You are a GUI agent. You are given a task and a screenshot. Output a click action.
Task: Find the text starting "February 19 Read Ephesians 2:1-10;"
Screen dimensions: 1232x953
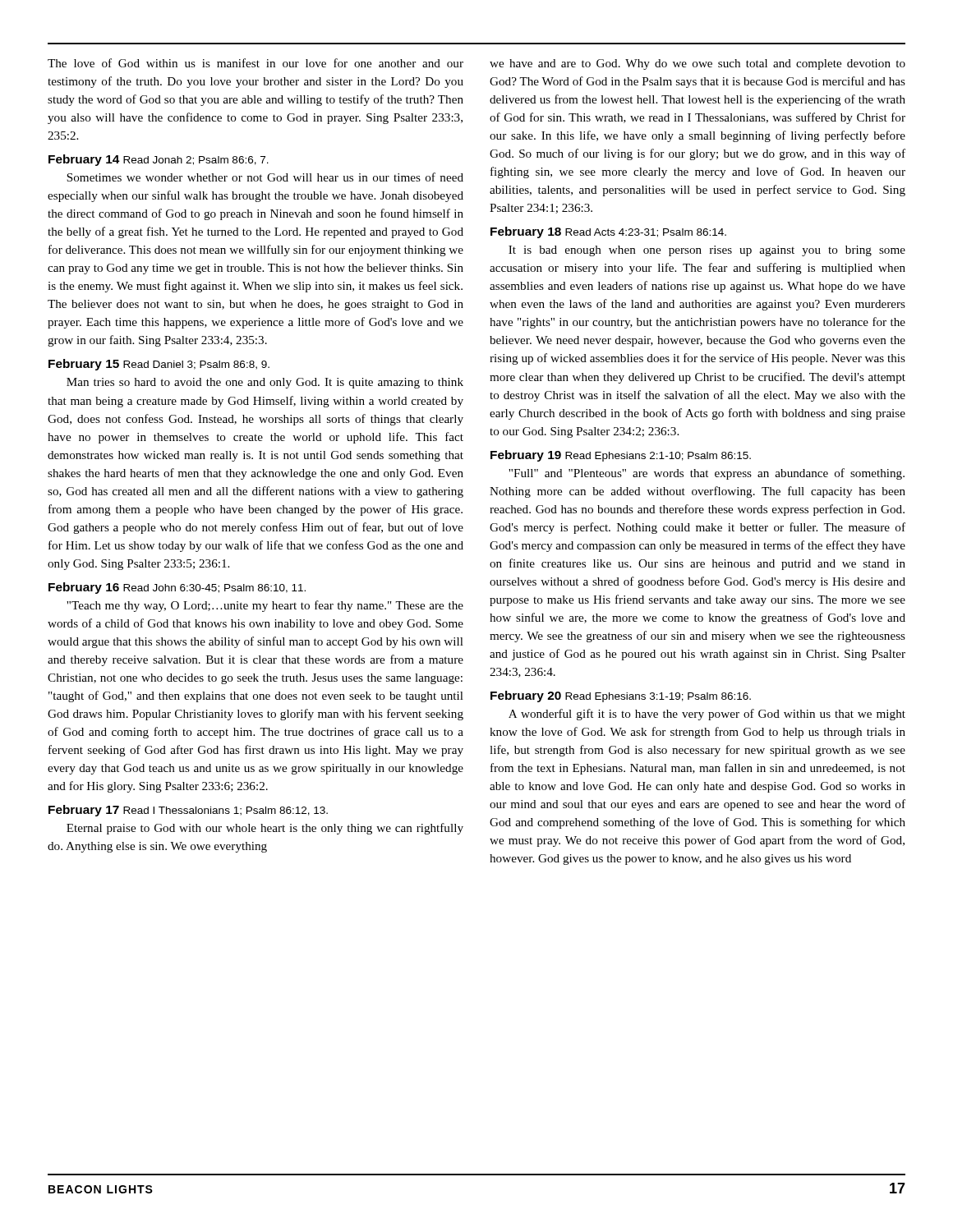pos(621,454)
